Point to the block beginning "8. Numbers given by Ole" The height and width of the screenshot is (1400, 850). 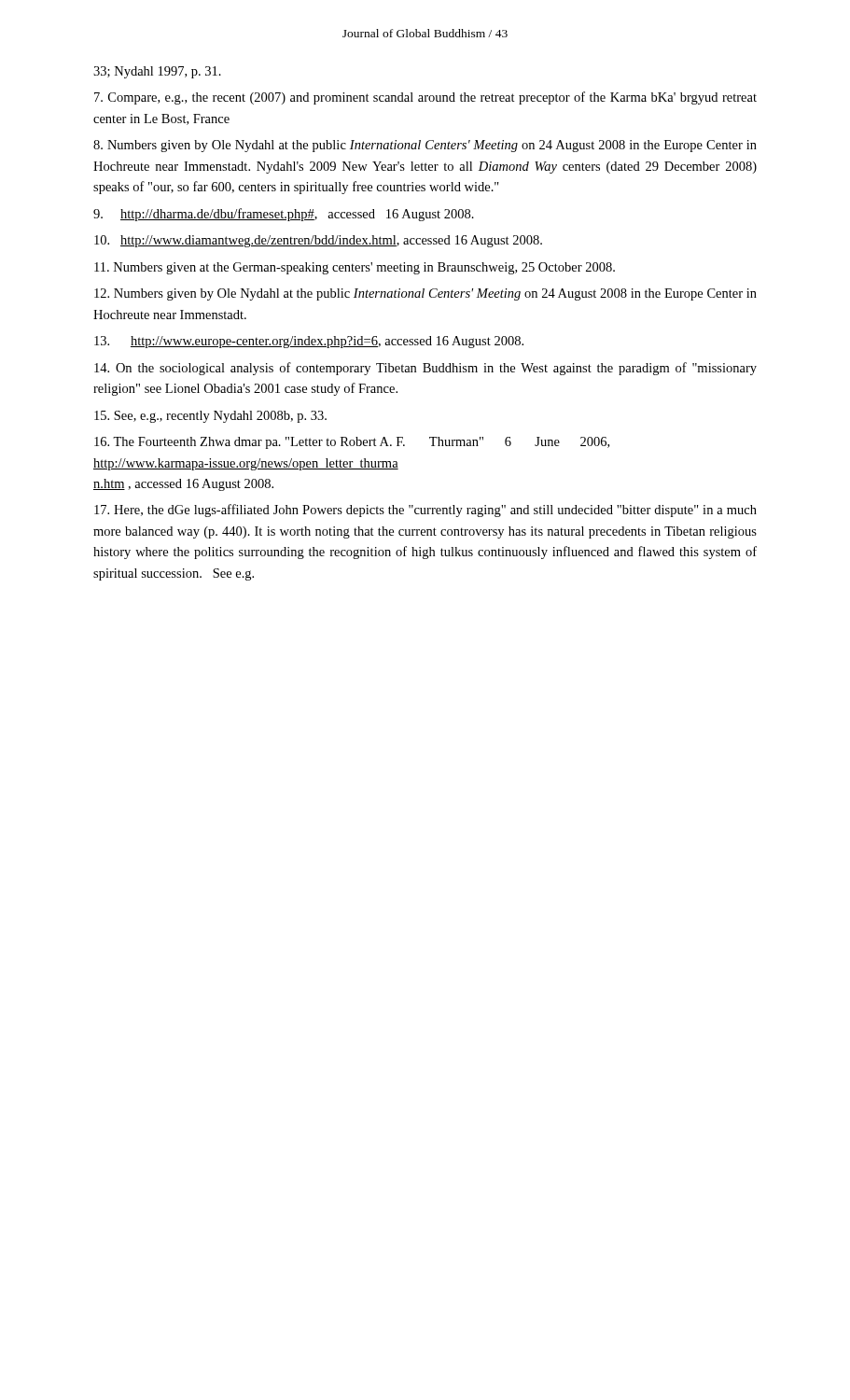(x=425, y=166)
